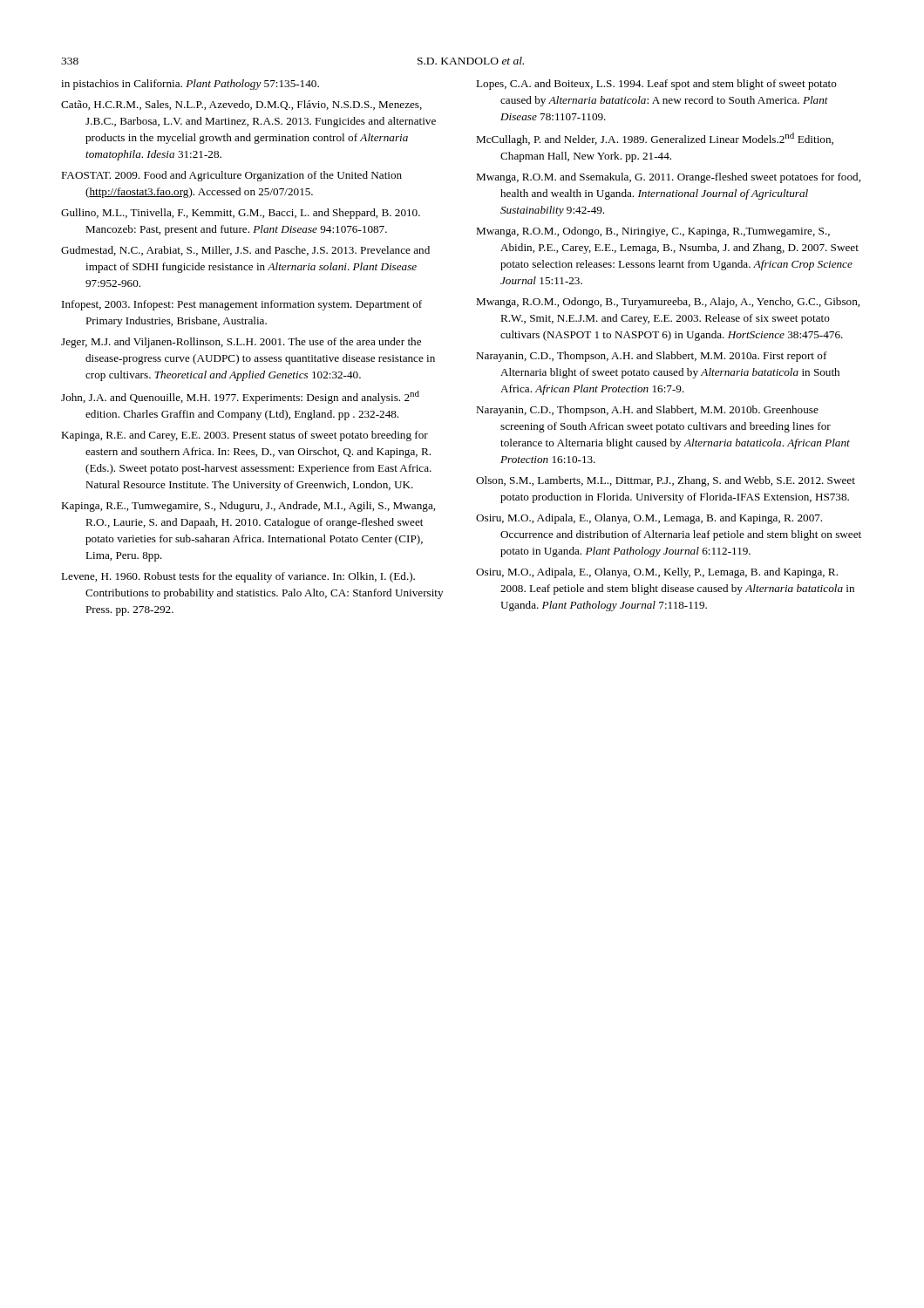Viewport: 924px width, 1308px height.
Task: Select the list item that reads "FAOSTAT. 2009. Food and Agriculture"
Action: click(232, 183)
